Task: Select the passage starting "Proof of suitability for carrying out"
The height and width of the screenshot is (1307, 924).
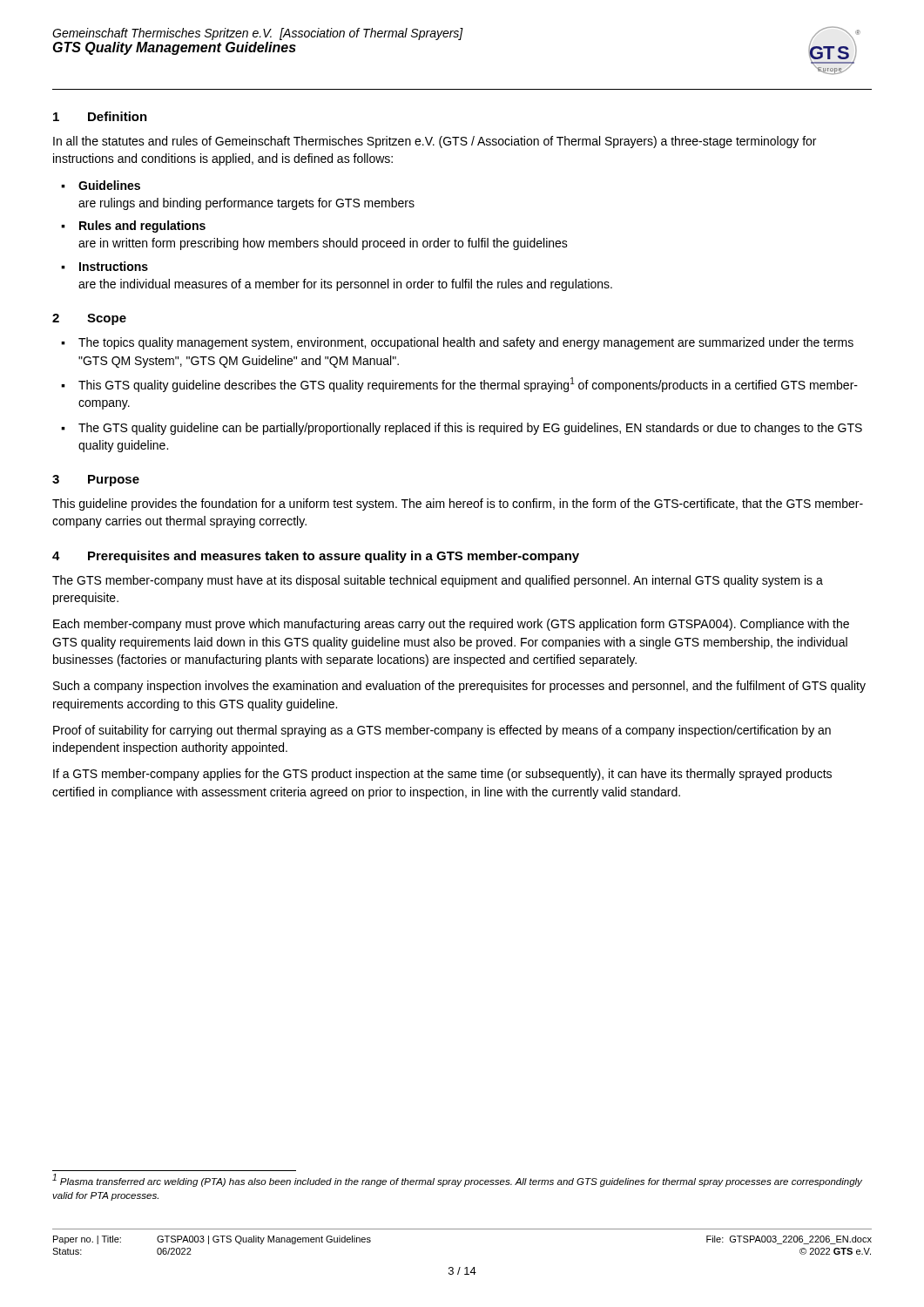Action: point(442,739)
